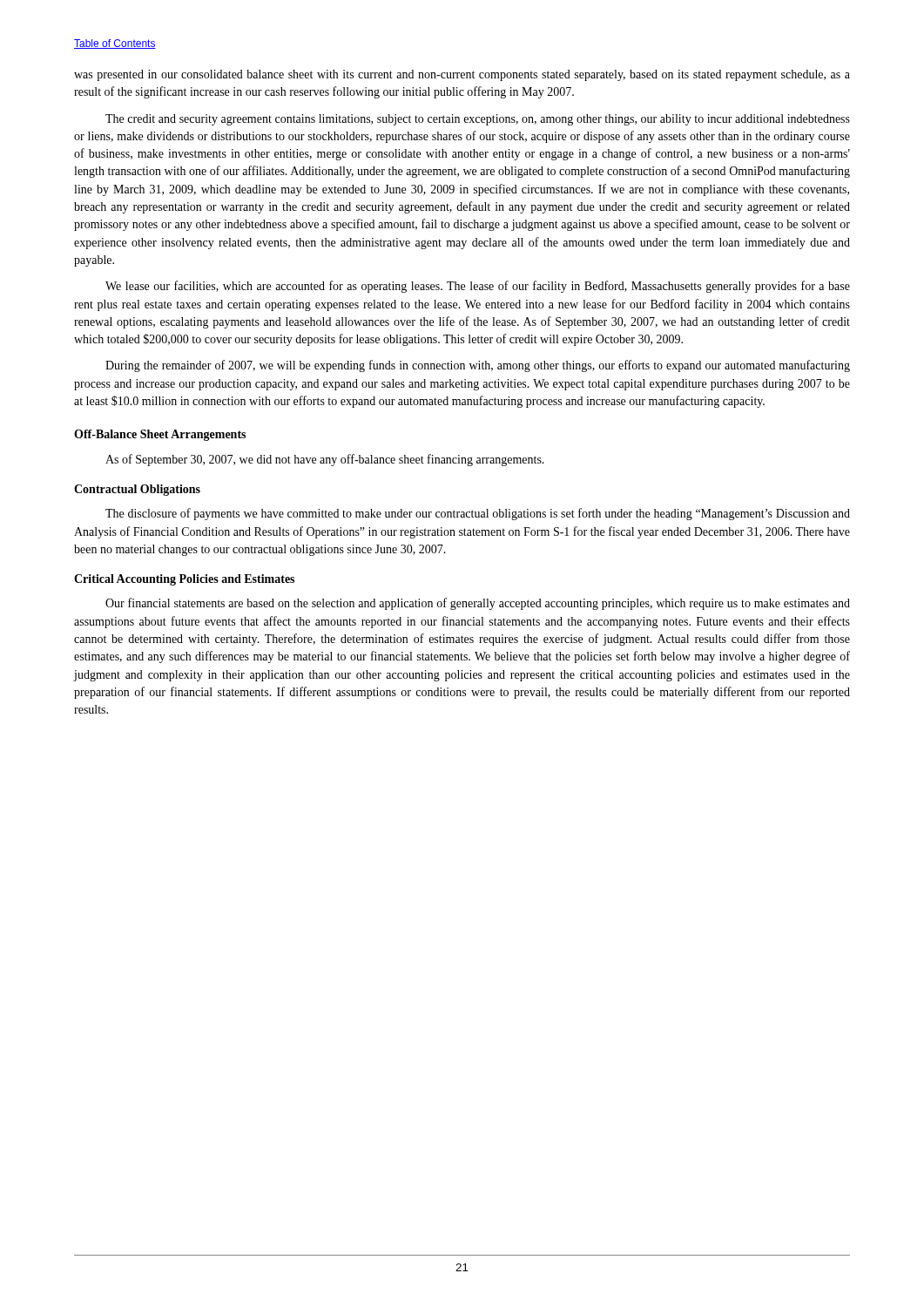Locate the text block that reads "The credit and security"
Viewport: 924px width, 1307px height.
pos(462,190)
